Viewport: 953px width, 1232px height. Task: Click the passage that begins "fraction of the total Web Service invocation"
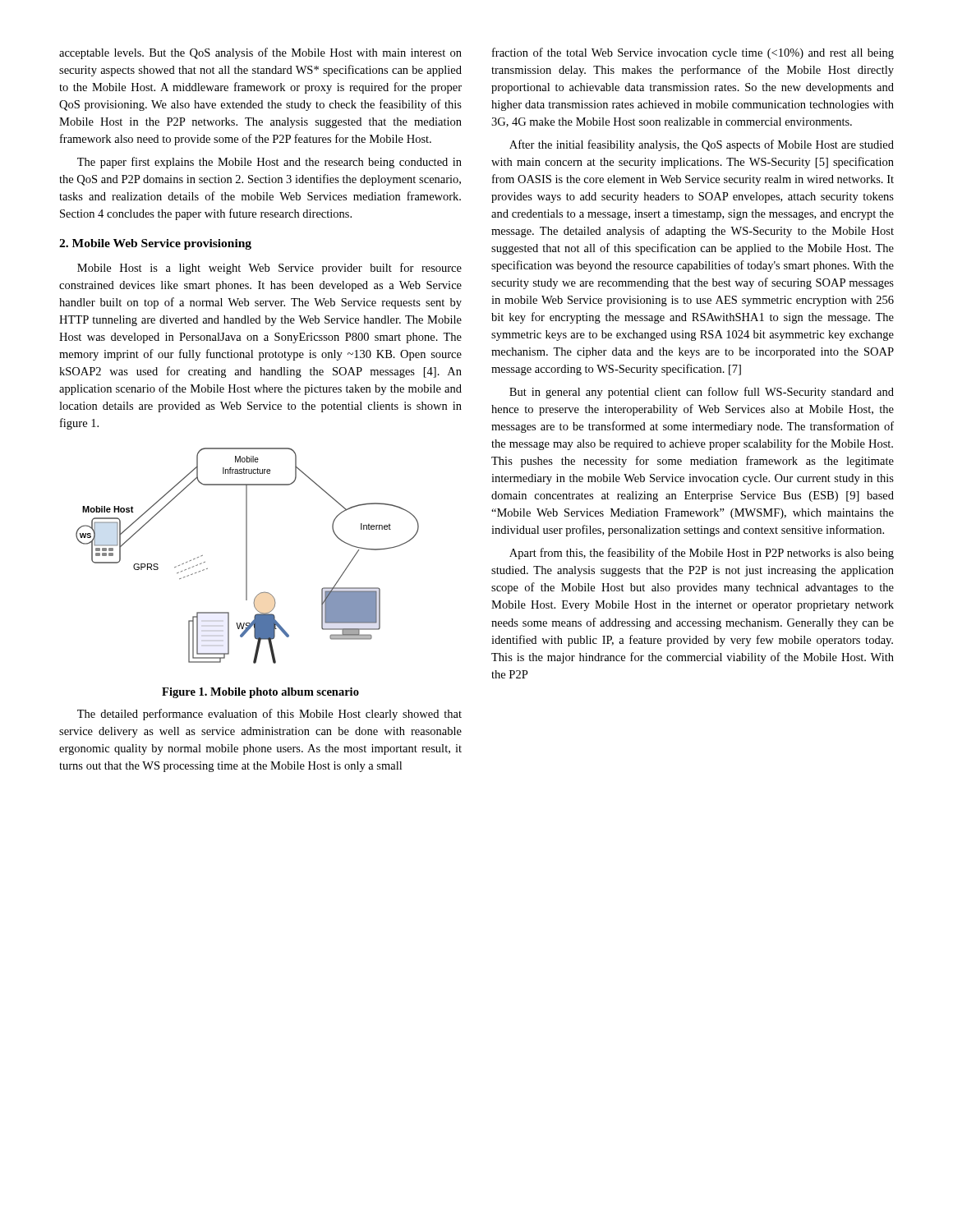point(693,88)
